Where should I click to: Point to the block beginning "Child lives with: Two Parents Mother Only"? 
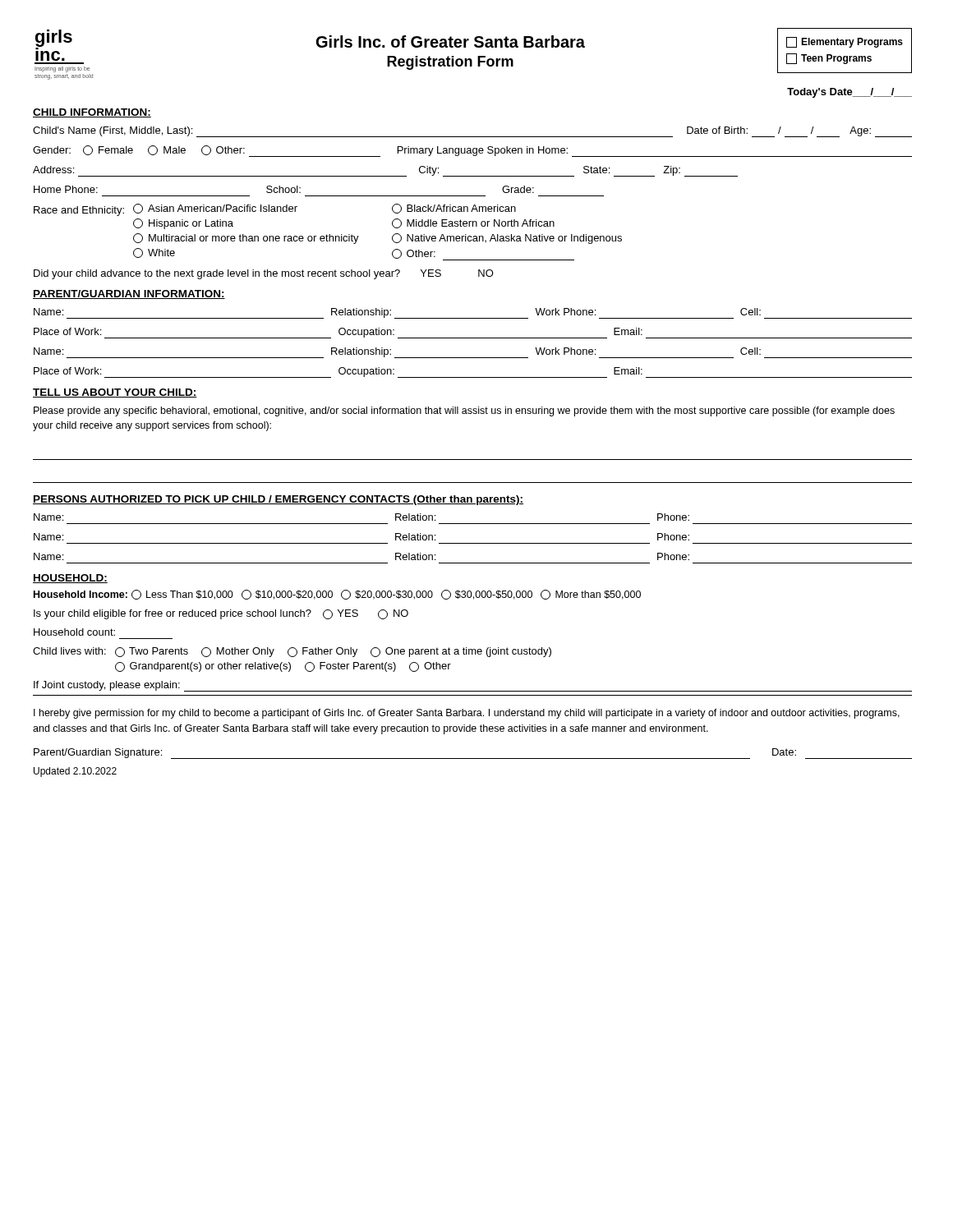pyautogui.click(x=292, y=651)
